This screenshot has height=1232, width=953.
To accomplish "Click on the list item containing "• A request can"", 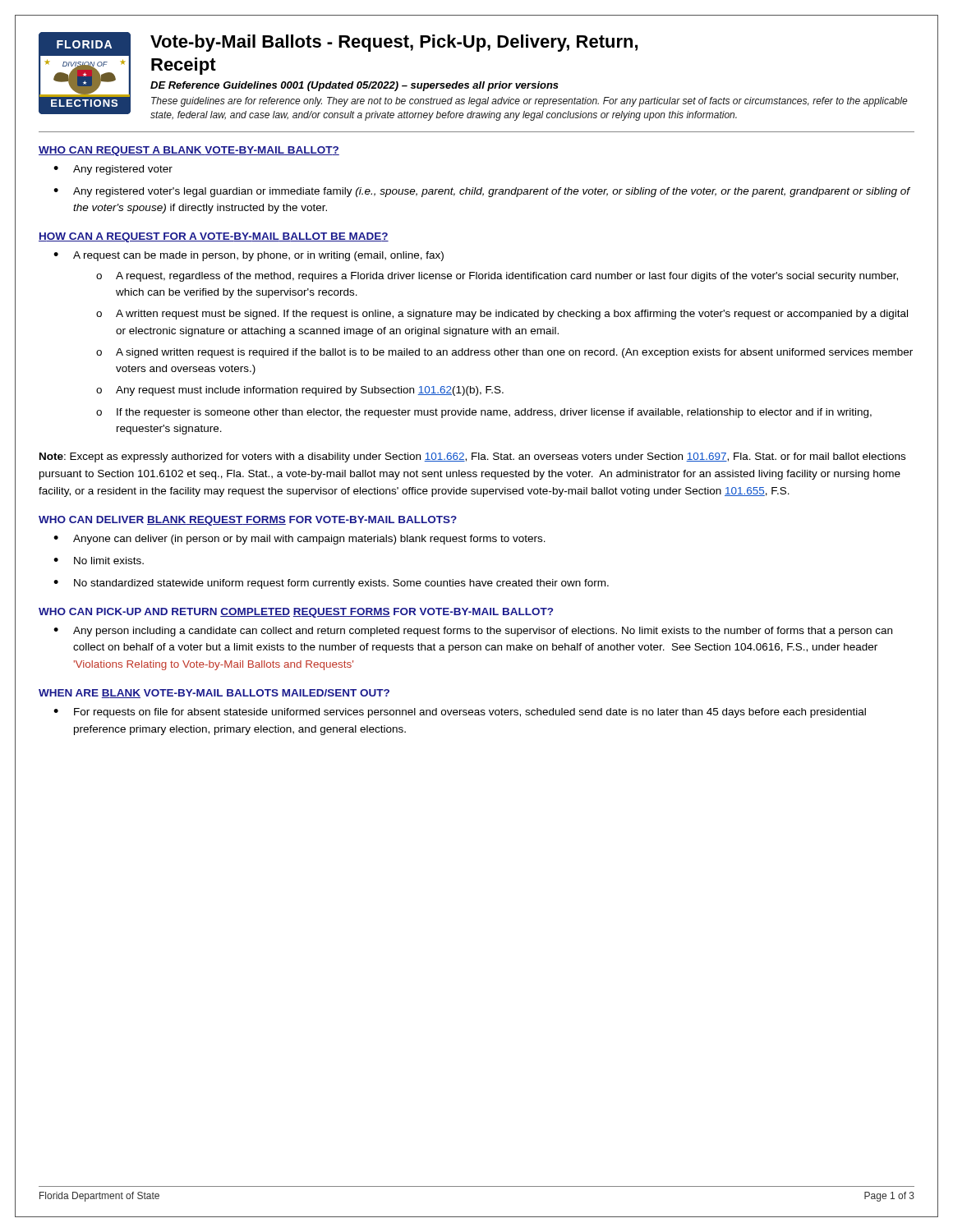I will click(x=484, y=344).
